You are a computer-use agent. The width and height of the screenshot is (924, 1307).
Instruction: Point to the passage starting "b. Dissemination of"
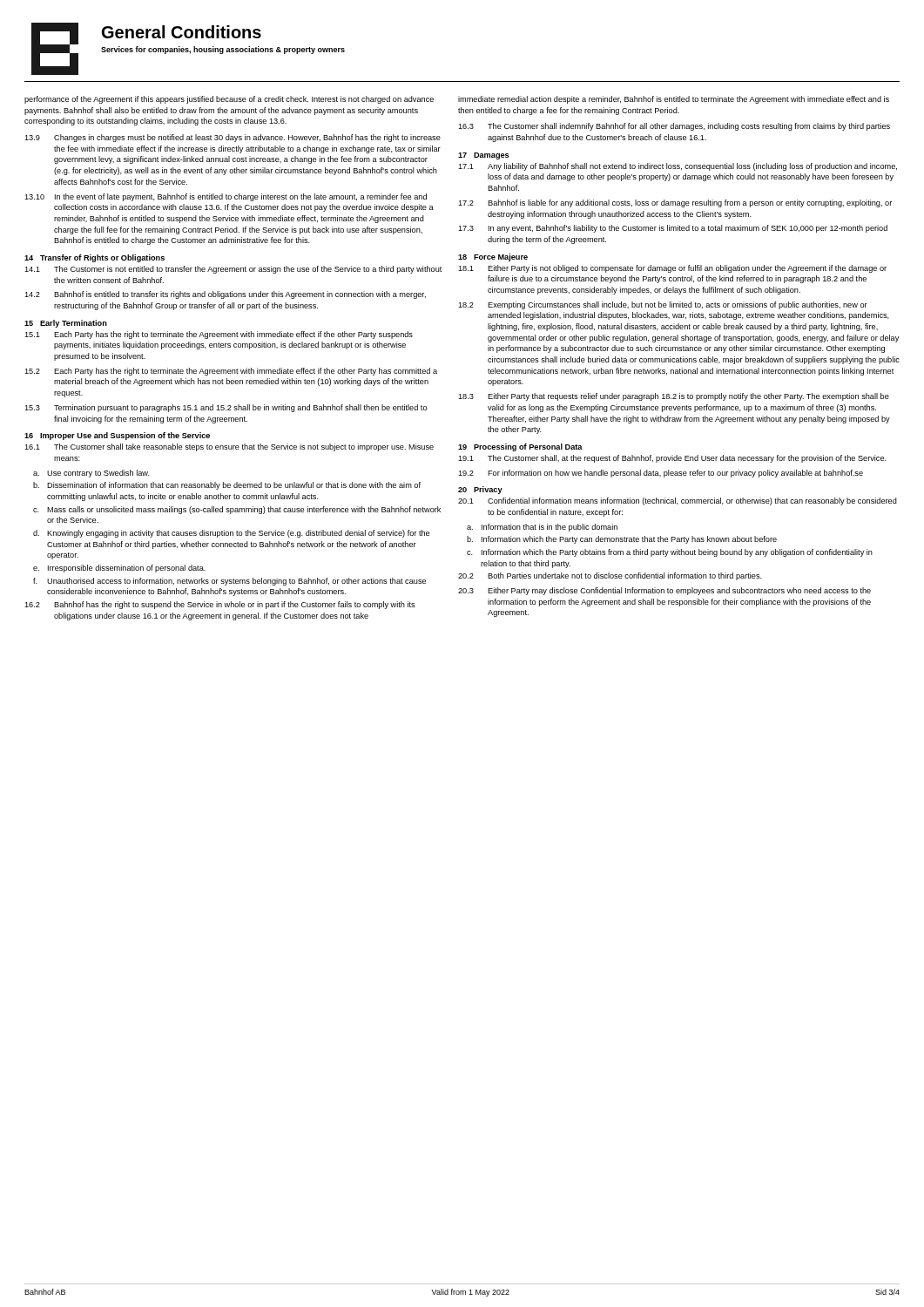pyautogui.click(x=238, y=491)
